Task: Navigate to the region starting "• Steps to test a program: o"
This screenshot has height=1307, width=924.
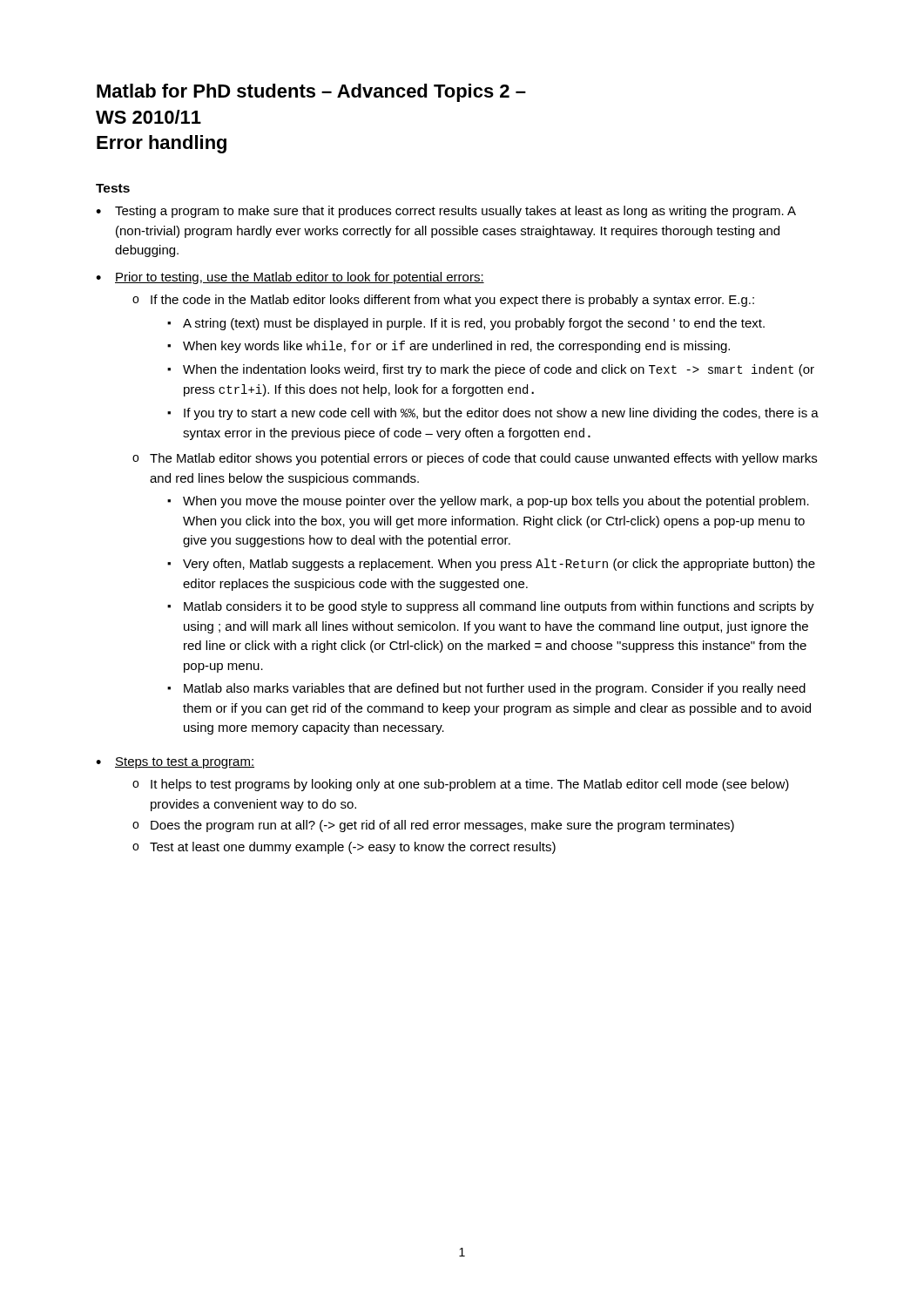Action: coord(175,763)
